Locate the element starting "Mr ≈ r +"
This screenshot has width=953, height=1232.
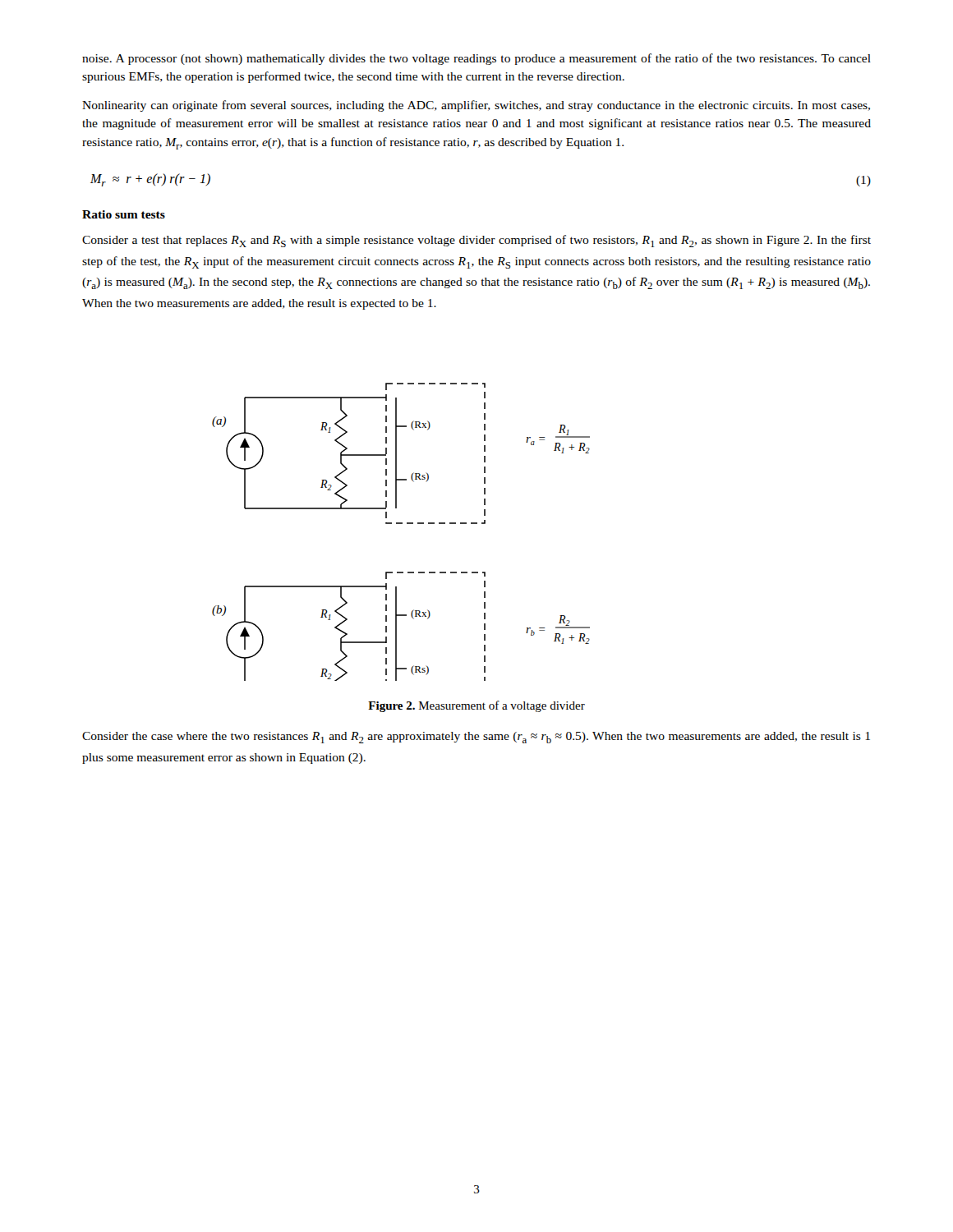149,179
